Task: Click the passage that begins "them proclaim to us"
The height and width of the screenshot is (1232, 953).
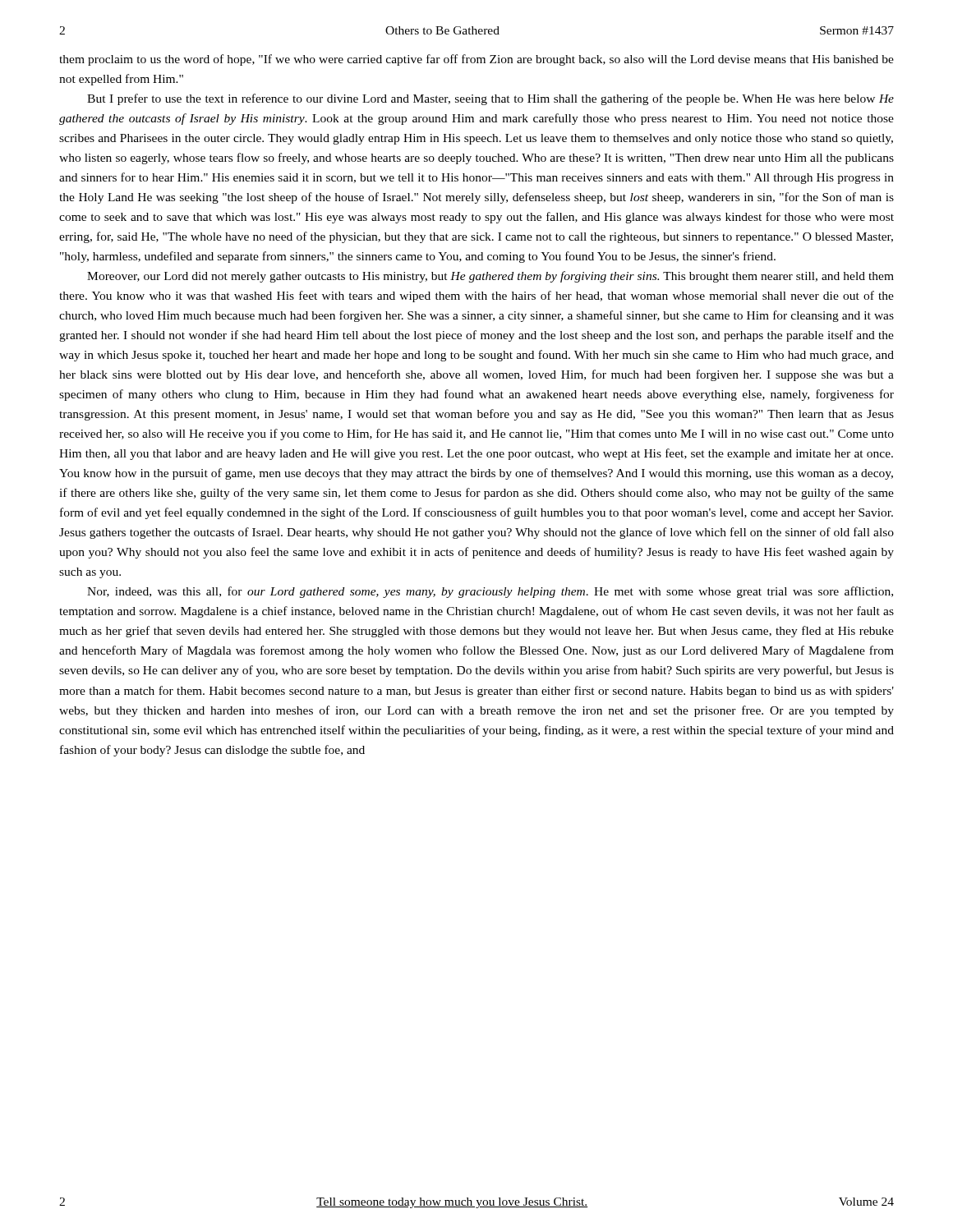Action: [x=476, y=69]
